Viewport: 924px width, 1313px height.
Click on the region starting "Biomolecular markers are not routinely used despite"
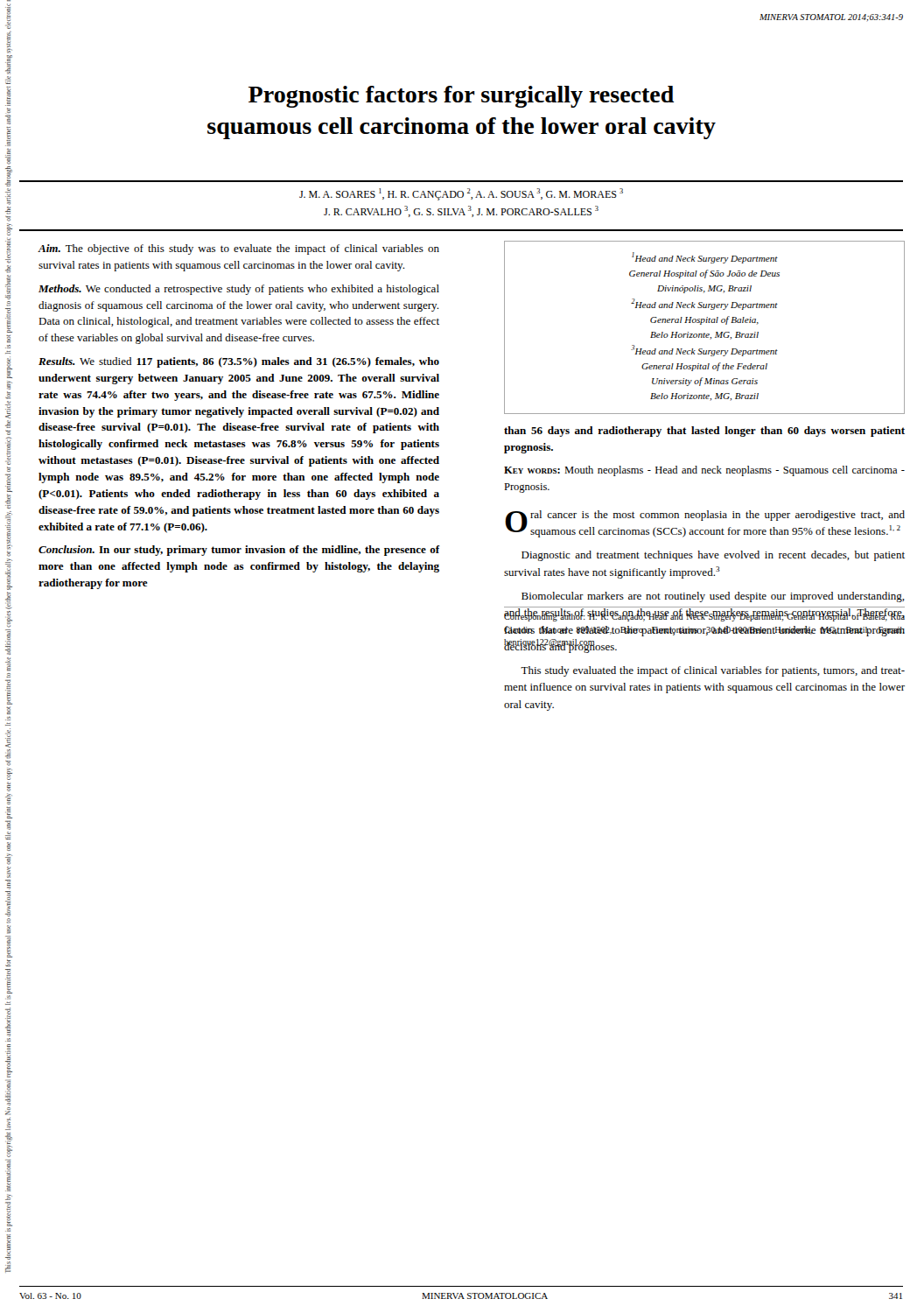704,621
